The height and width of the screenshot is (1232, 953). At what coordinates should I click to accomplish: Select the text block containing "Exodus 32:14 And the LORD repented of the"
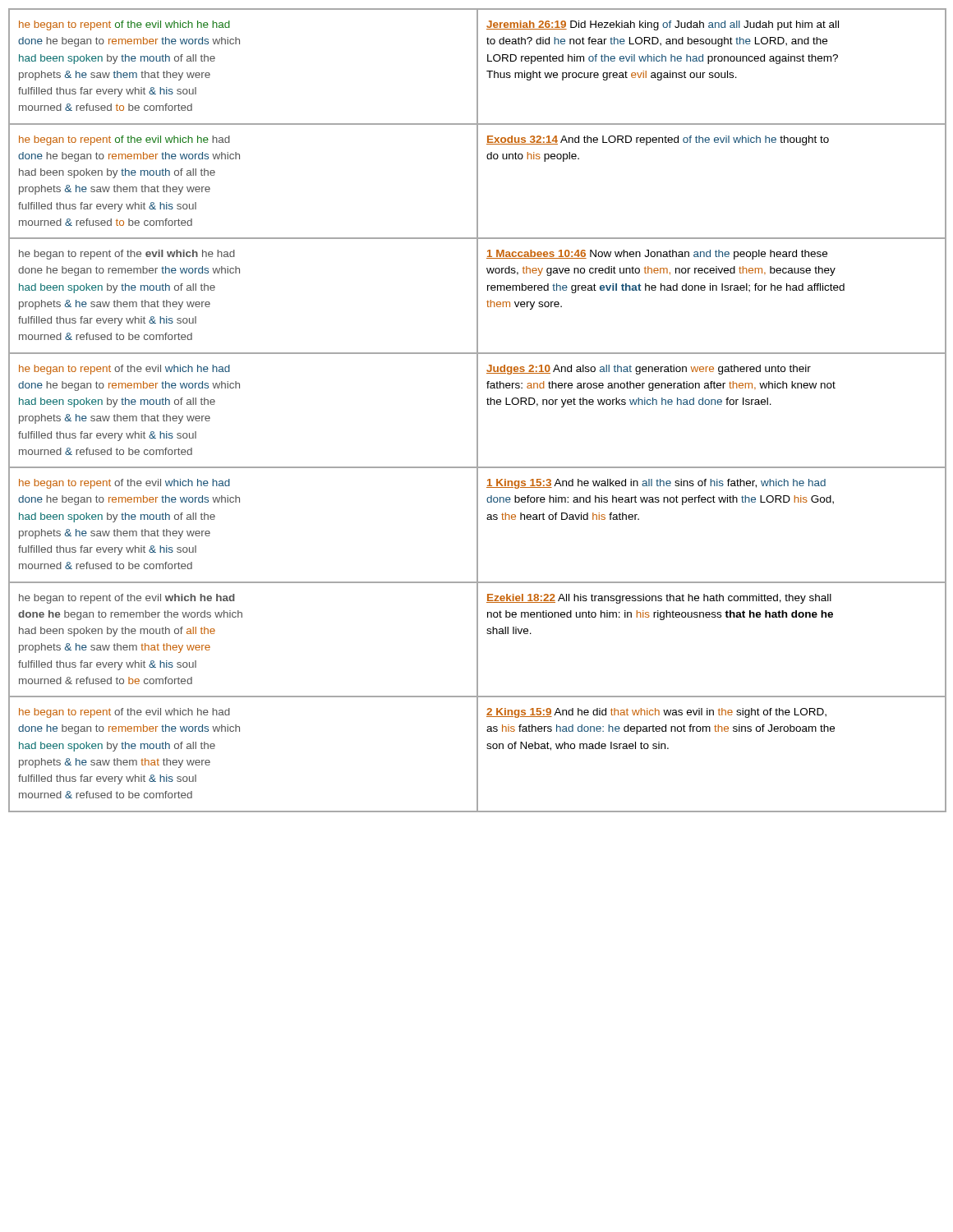click(x=658, y=147)
